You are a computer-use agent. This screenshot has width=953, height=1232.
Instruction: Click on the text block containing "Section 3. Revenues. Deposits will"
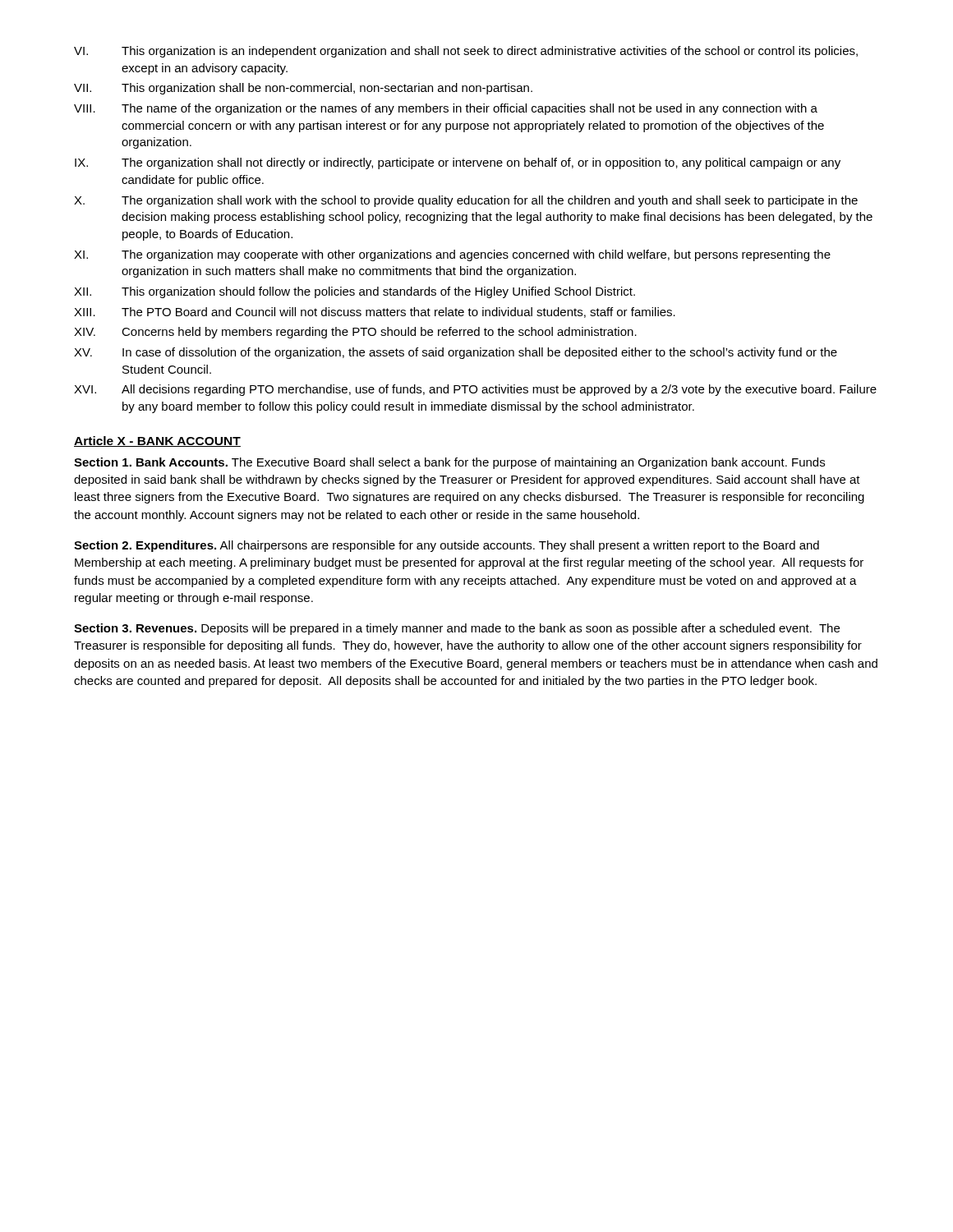(476, 654)
